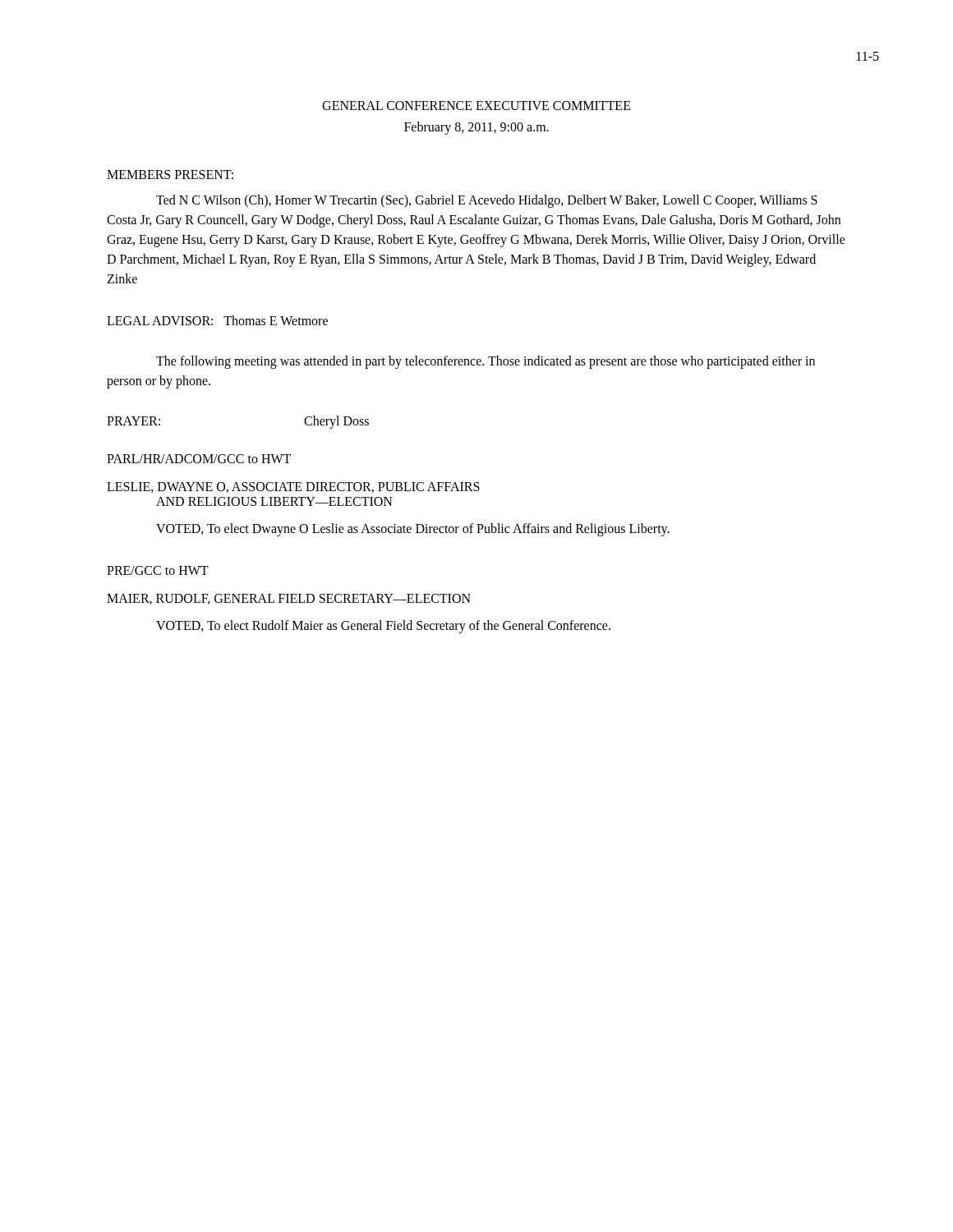Locate the text starting "GENERAL CONFERENCE EXECUTIVE COMMITTEE"
The width and height of the screenshot is (953, 1232).
tap(476, 106)
